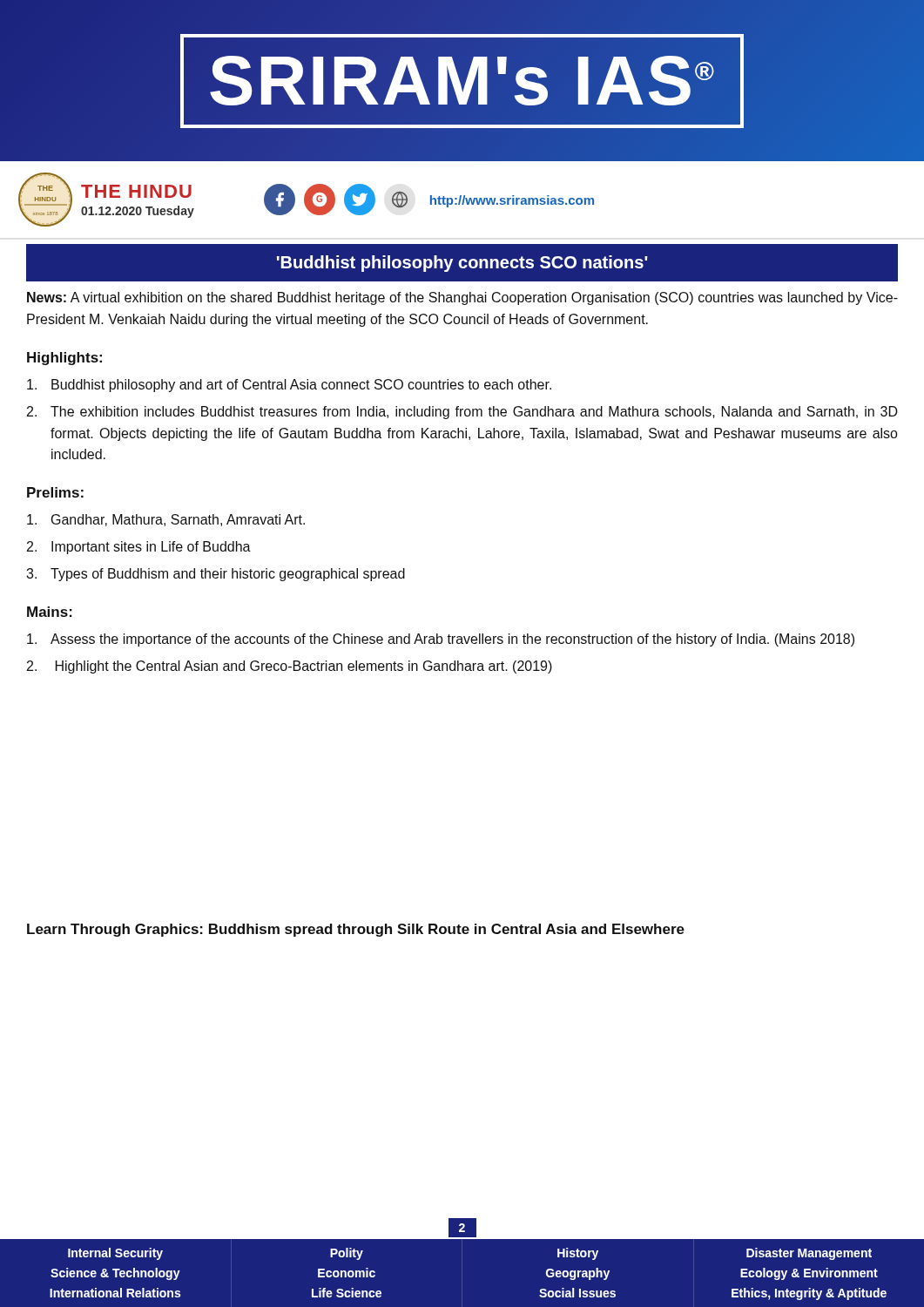The image size is (924, 1307).
Task: Find the text block starting "Assess the importance of the accounts of"
Action: [462, 640]
